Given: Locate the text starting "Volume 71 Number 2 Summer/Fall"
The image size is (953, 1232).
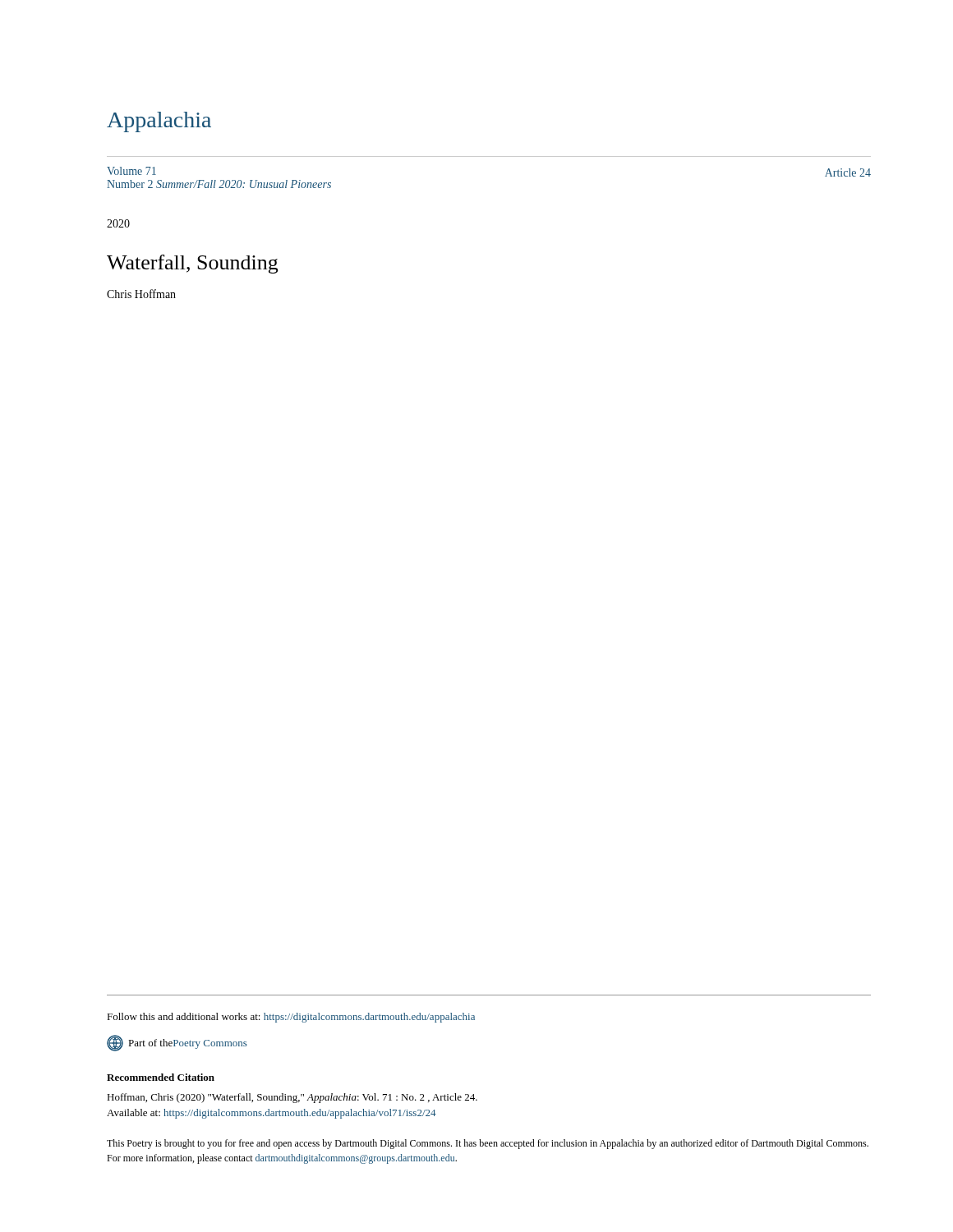Looking at the screenshot, I should coord(136,171).
